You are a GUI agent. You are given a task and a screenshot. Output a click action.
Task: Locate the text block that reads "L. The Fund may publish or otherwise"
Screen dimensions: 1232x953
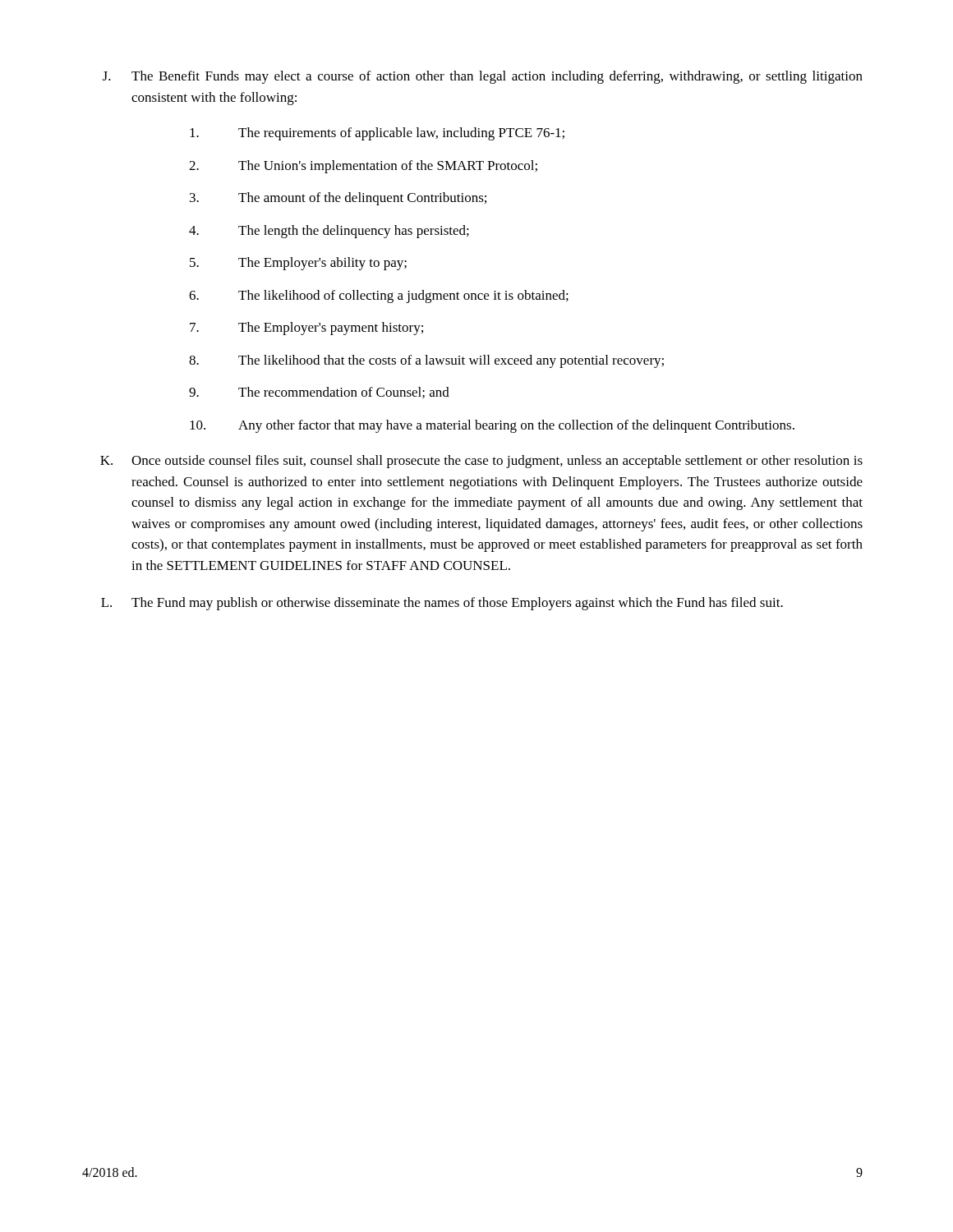(x=472, y=603)
